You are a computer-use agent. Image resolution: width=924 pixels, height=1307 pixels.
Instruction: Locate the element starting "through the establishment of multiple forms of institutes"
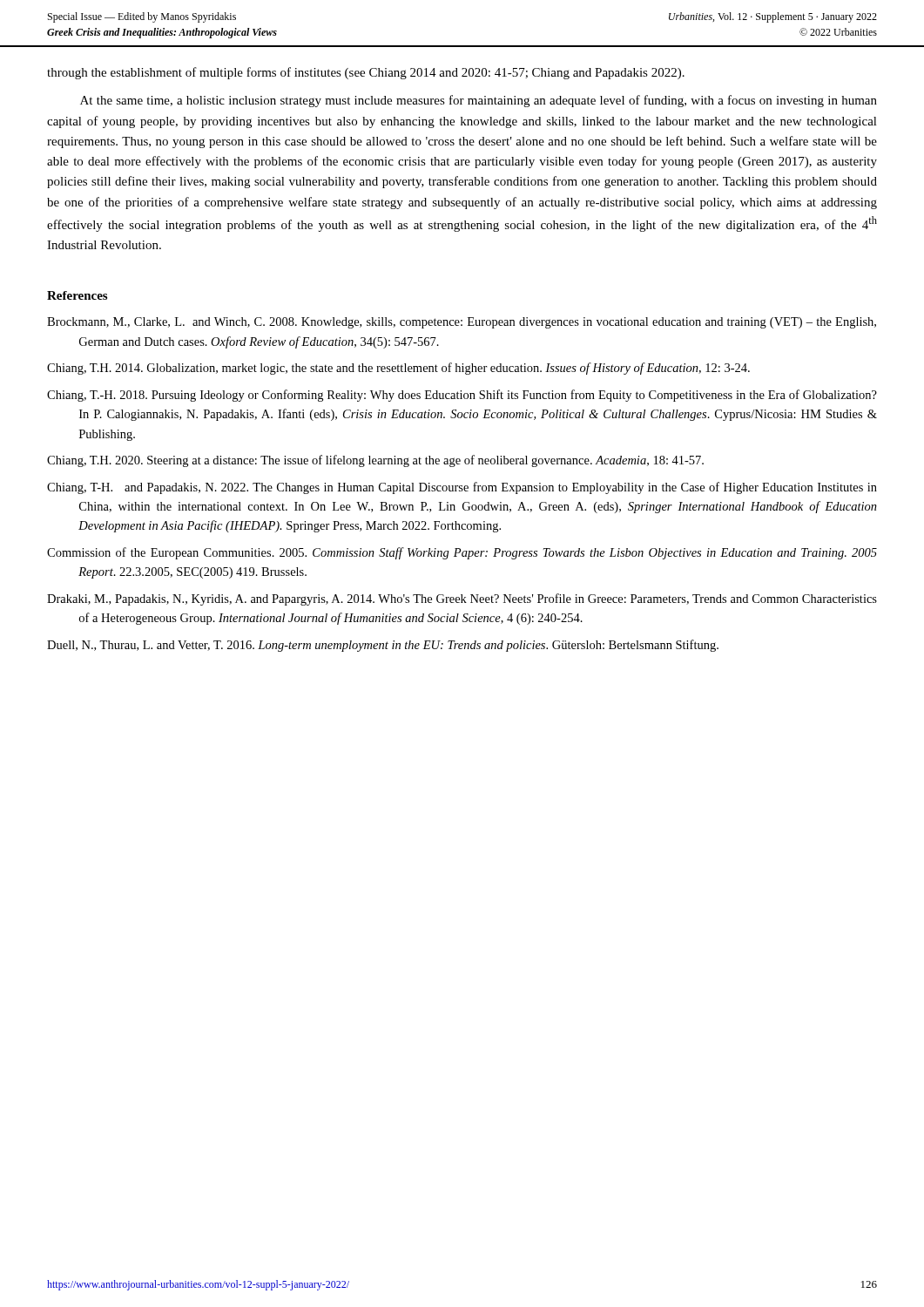(x=366, y=72)
